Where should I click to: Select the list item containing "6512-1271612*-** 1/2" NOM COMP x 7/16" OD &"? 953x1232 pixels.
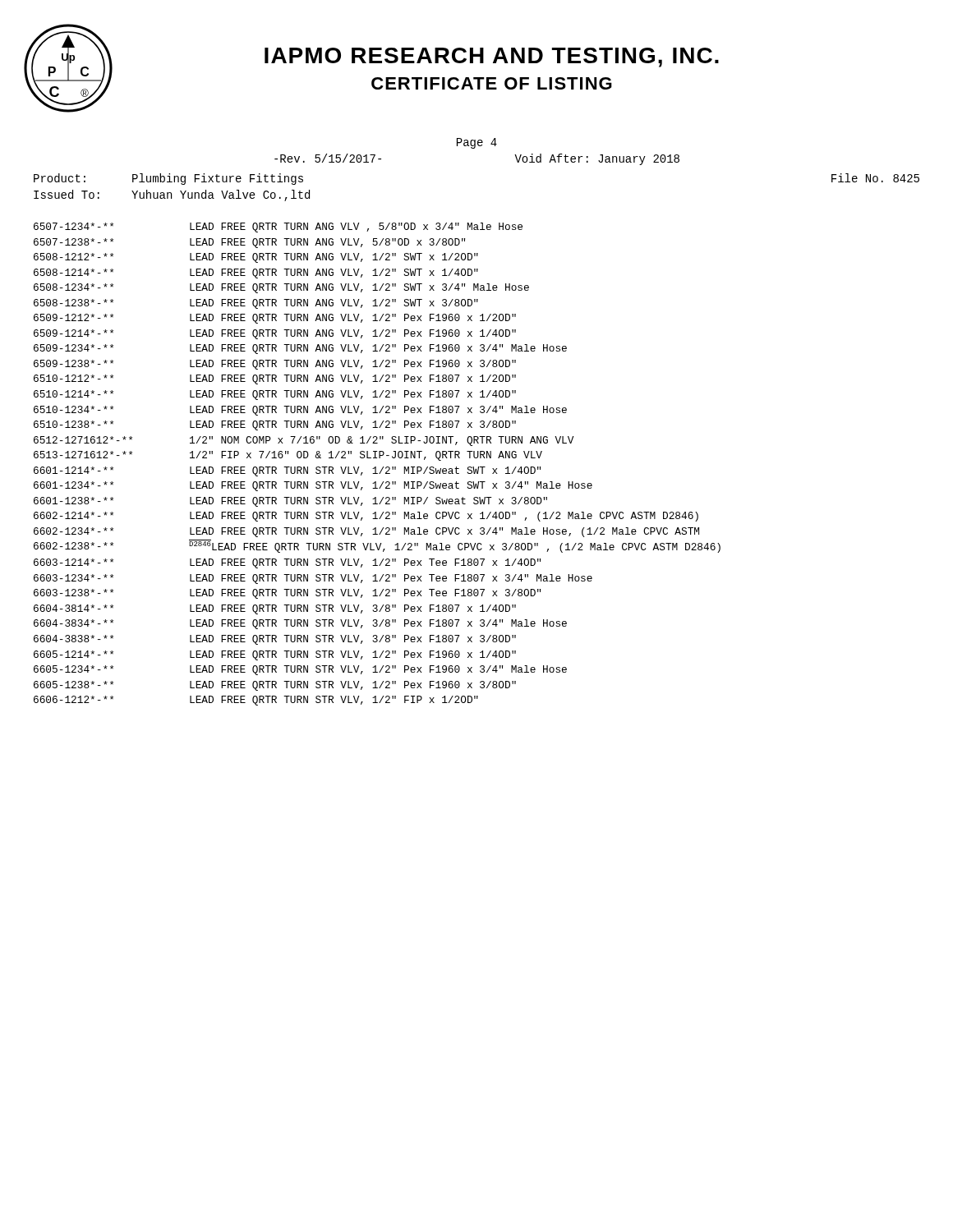coord(476,441)
